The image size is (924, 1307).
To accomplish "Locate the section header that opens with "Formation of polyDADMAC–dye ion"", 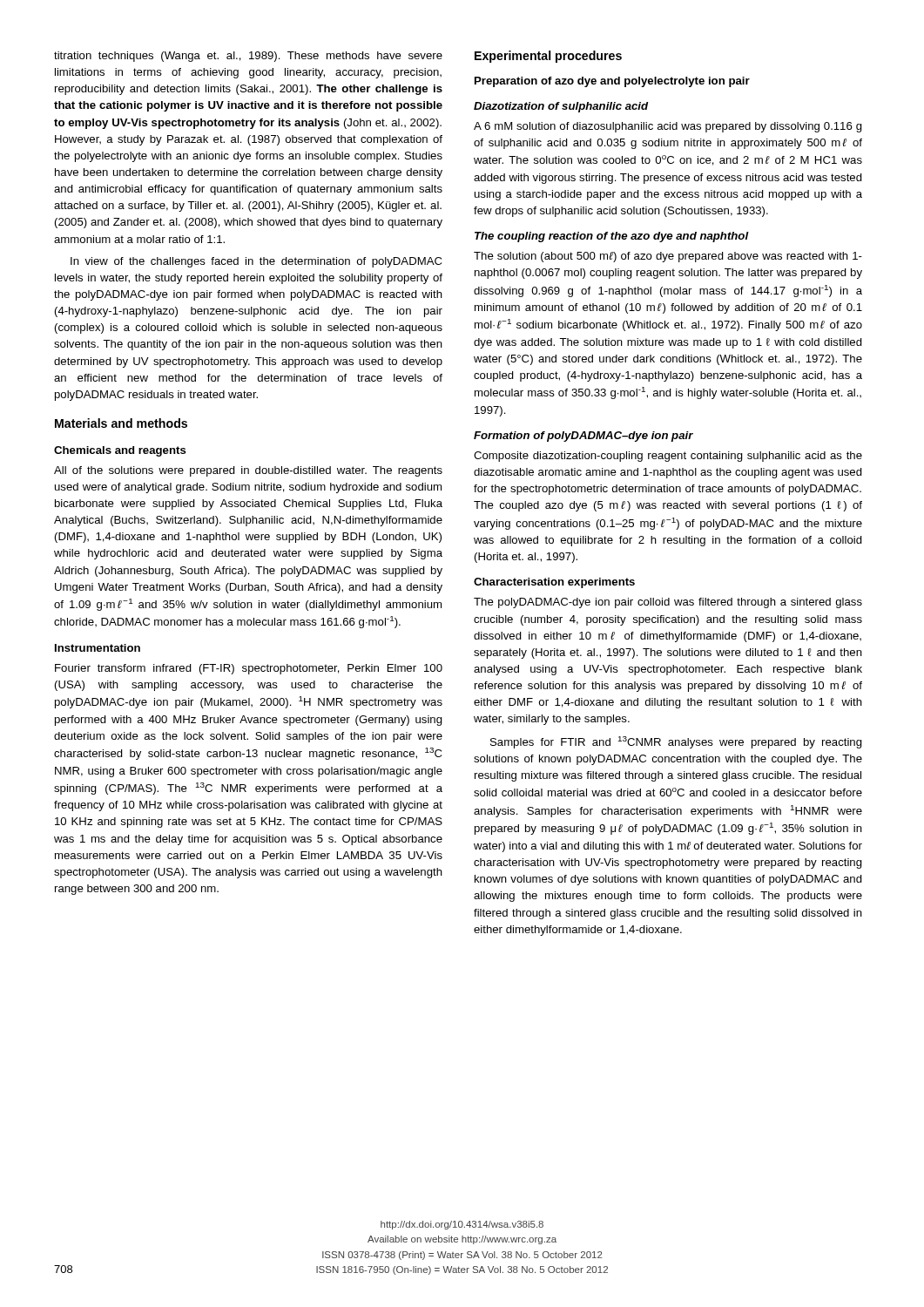I will click(x=668, y=435).
